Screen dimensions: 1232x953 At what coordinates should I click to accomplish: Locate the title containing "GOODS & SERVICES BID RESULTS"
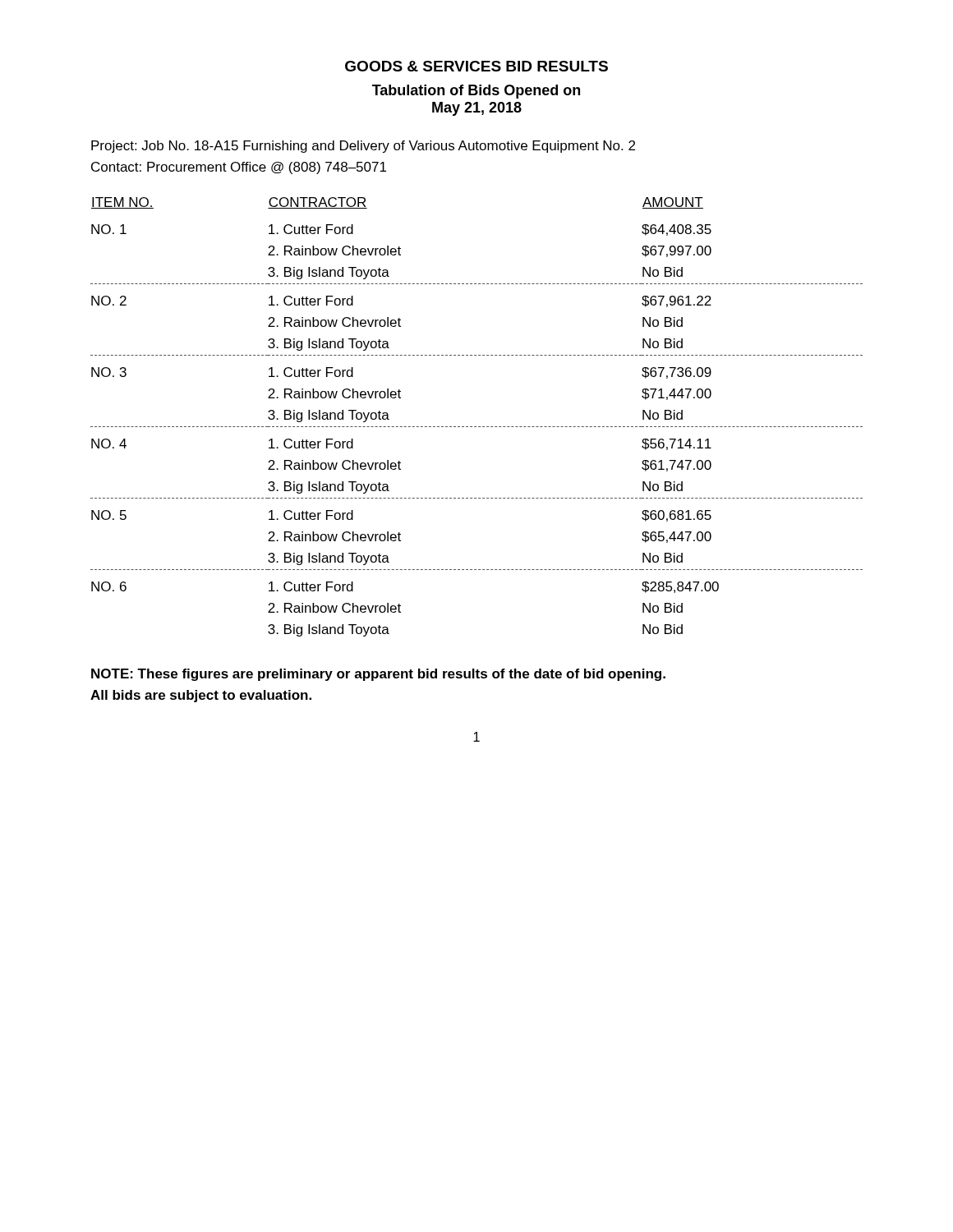point(476,87)
